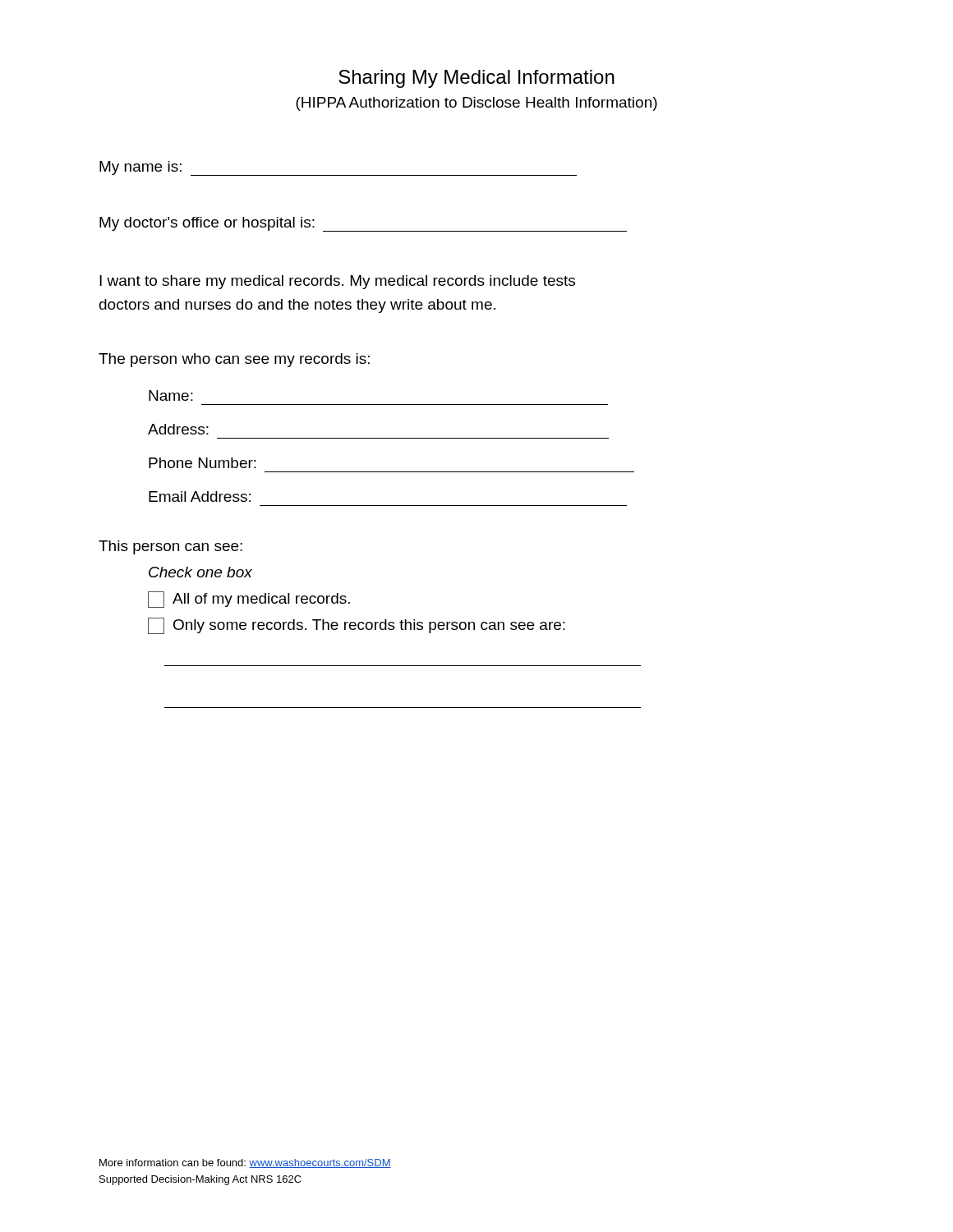Click where it says "My doctor's office or hospital is:"
The image size is (953, 1232).
[363, 222]
